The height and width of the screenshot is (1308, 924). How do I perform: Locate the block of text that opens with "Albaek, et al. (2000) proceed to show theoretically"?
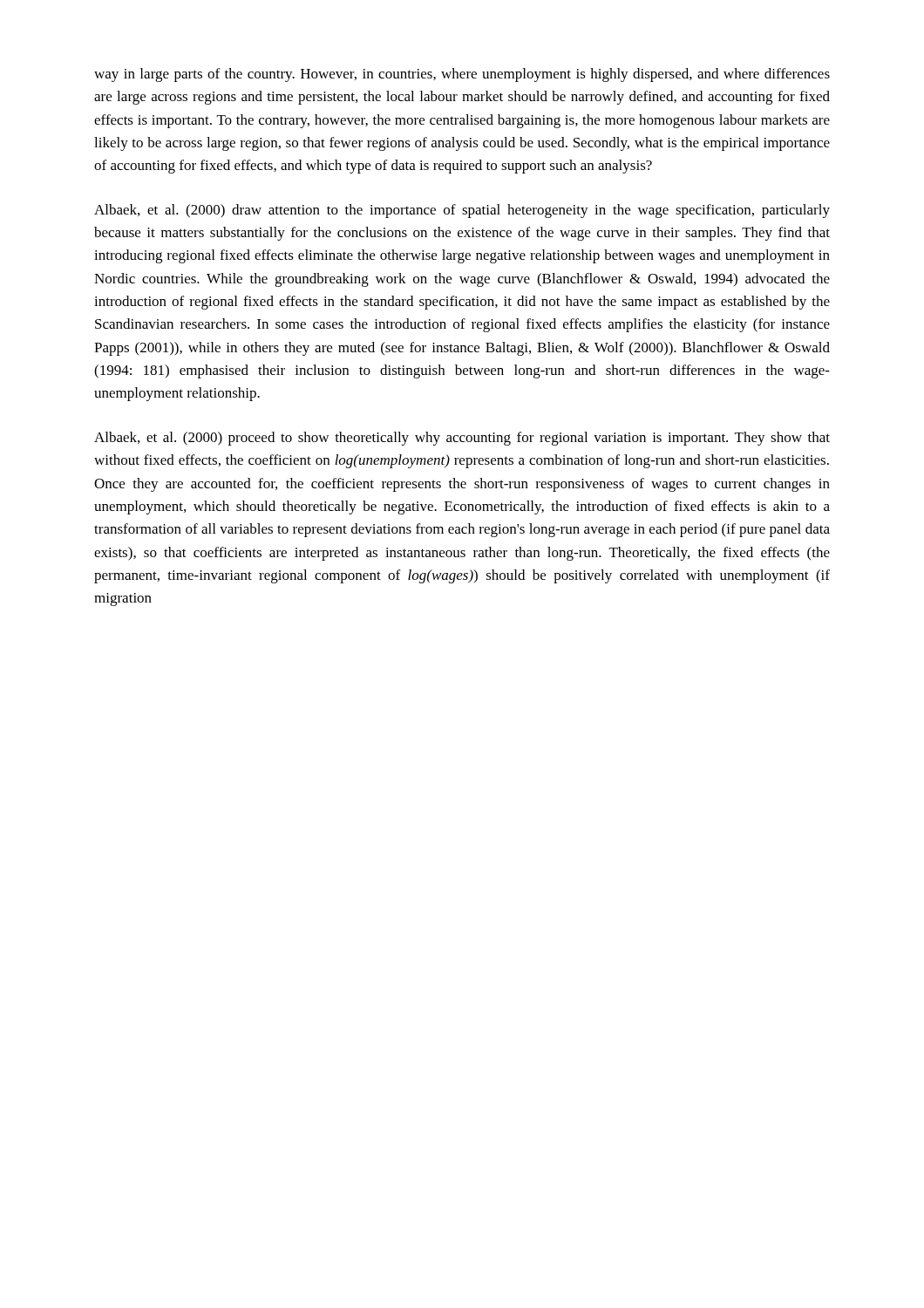point(462,518)
